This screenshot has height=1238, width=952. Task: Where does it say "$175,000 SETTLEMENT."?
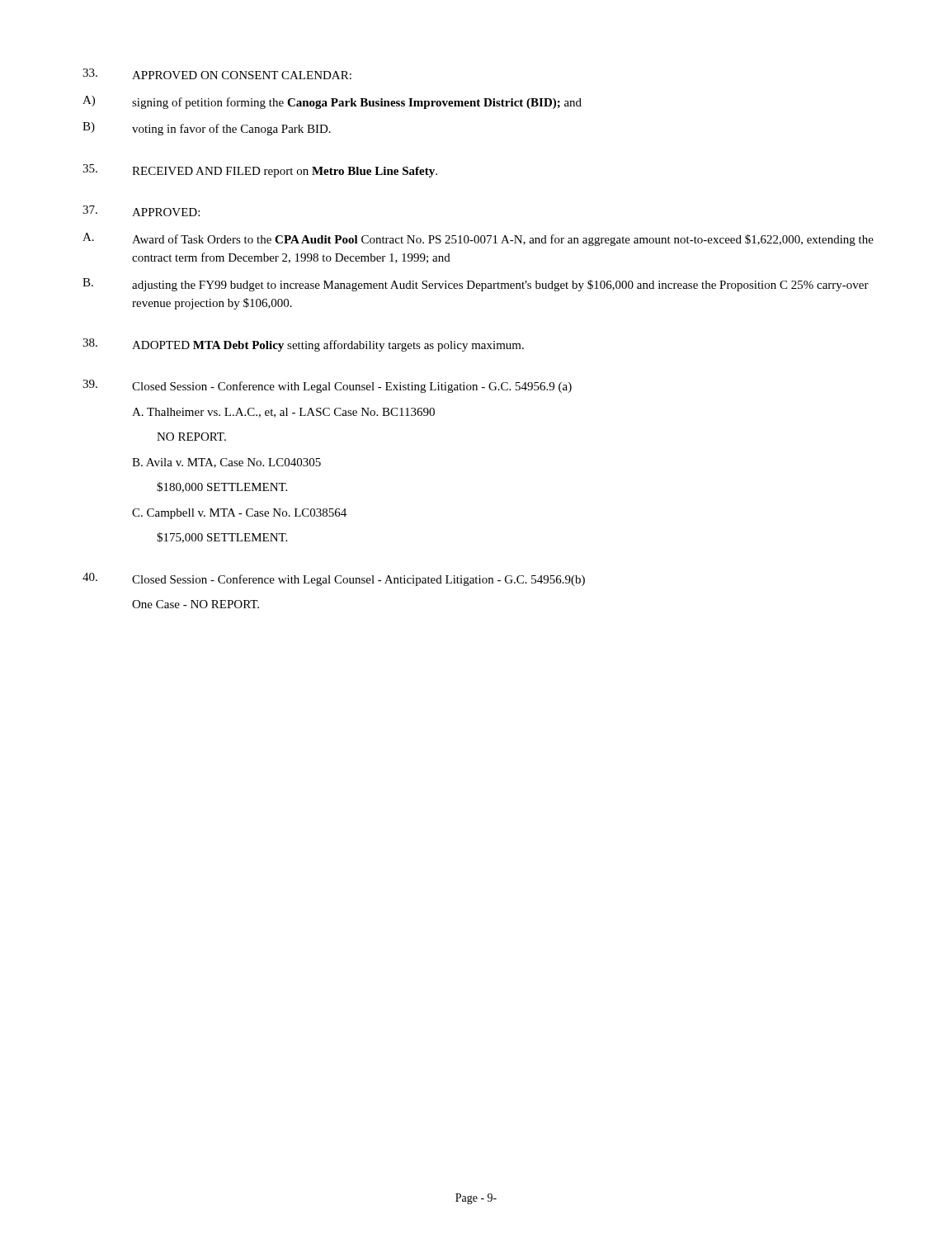222,537
